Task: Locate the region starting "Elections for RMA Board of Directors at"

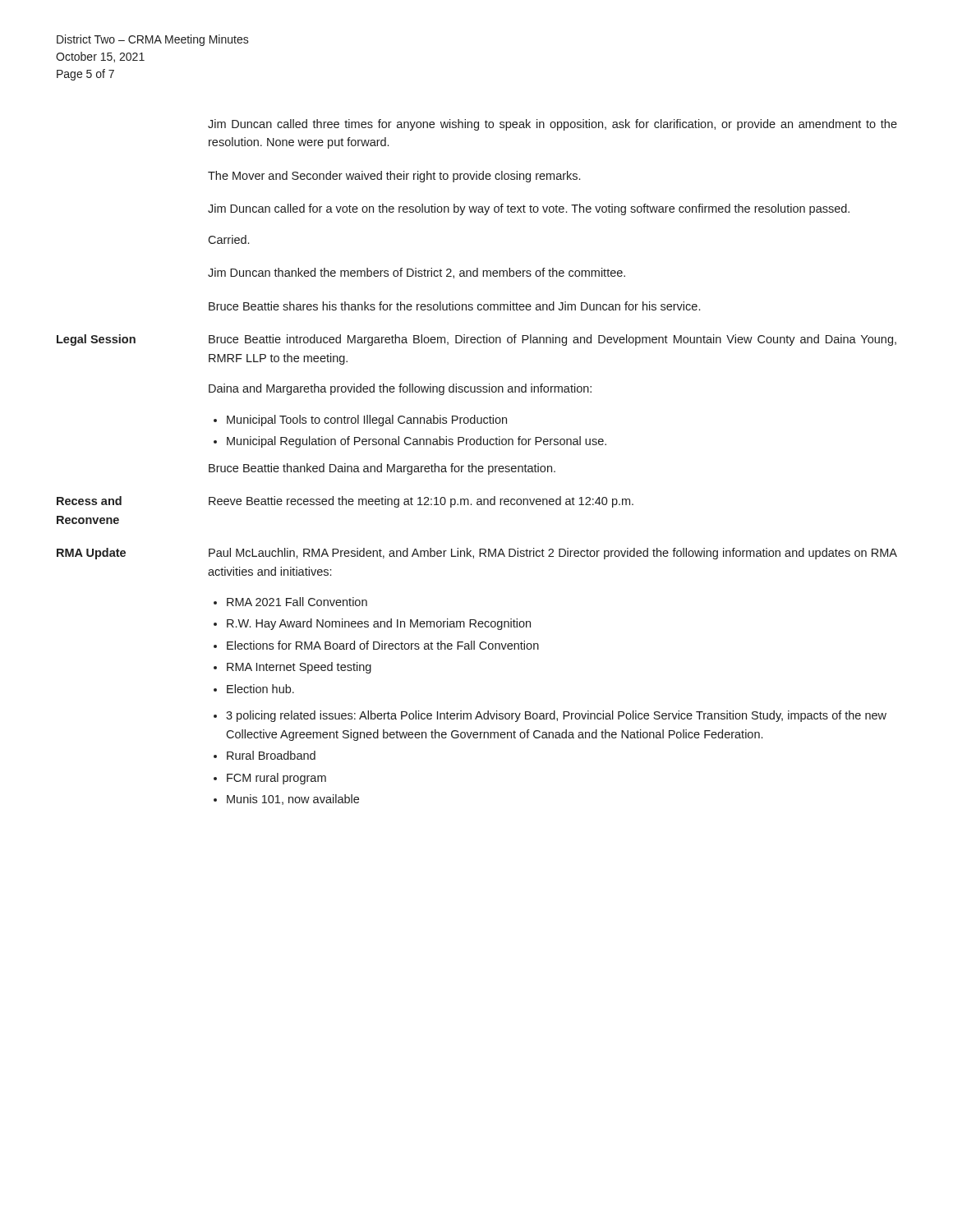Action: pyautogui.click(x=383, y=646)
